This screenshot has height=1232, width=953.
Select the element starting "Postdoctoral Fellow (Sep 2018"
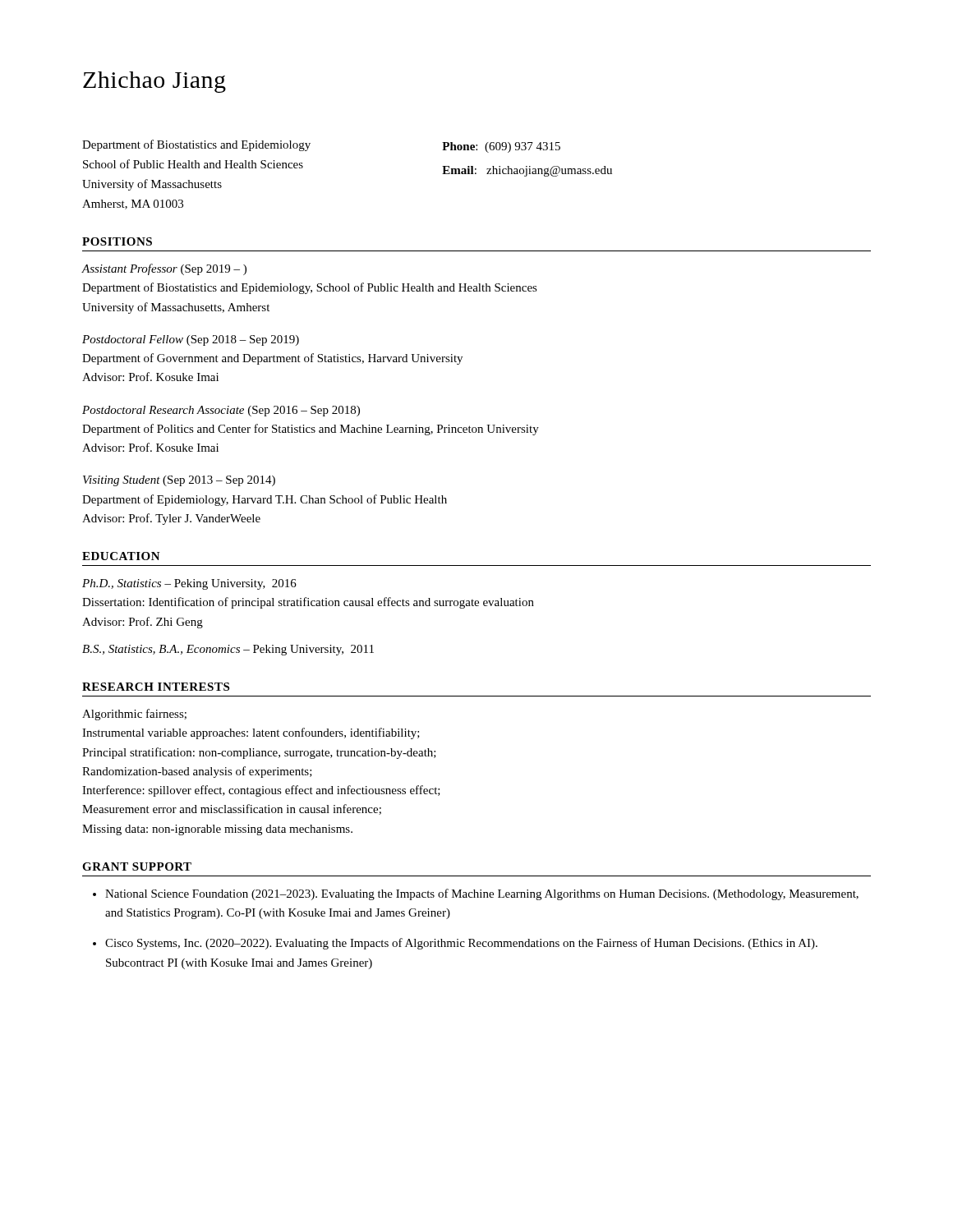tap(191, 340)
